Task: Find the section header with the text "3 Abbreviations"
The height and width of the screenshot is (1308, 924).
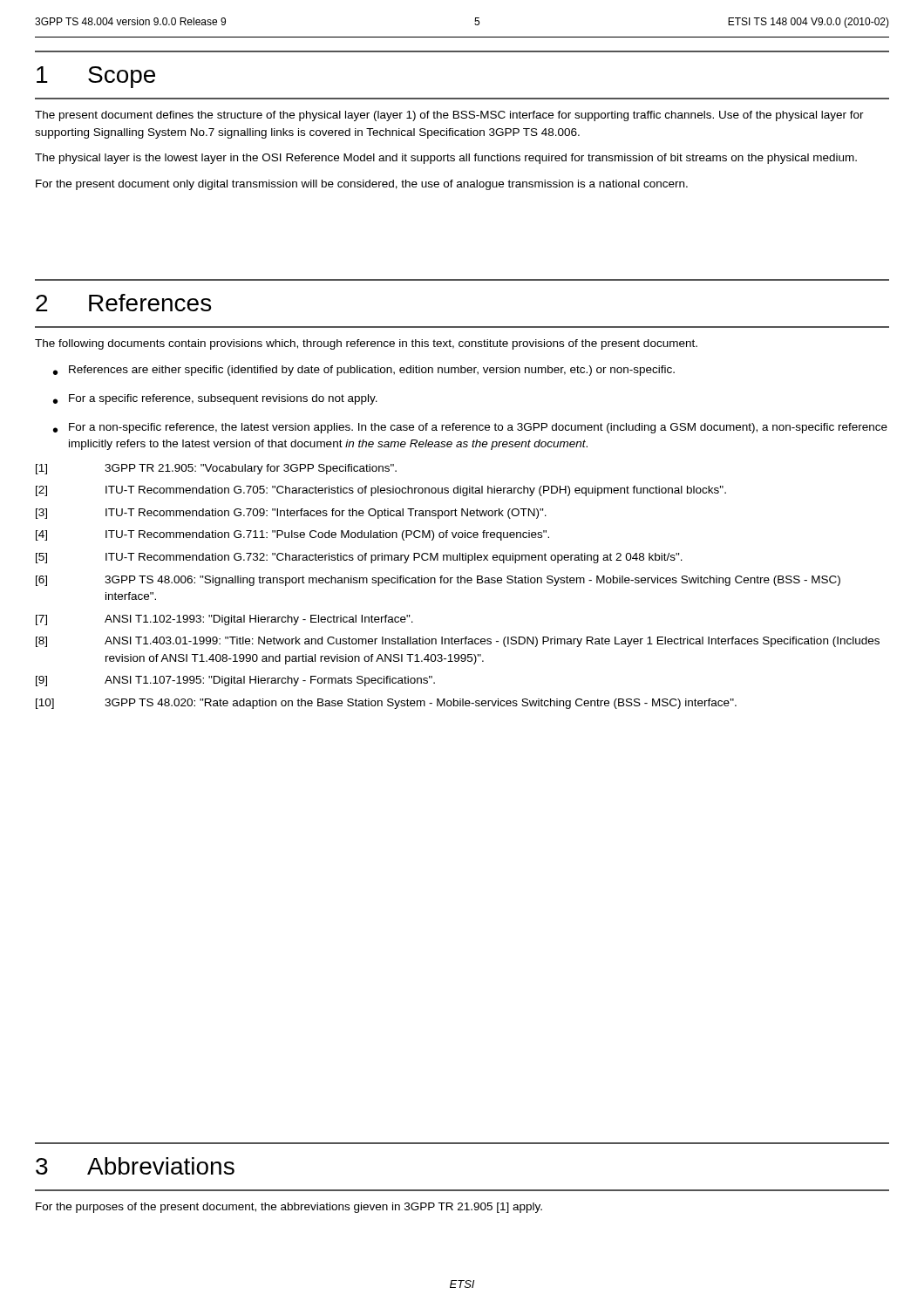Action: click(x=135, y=1167)
